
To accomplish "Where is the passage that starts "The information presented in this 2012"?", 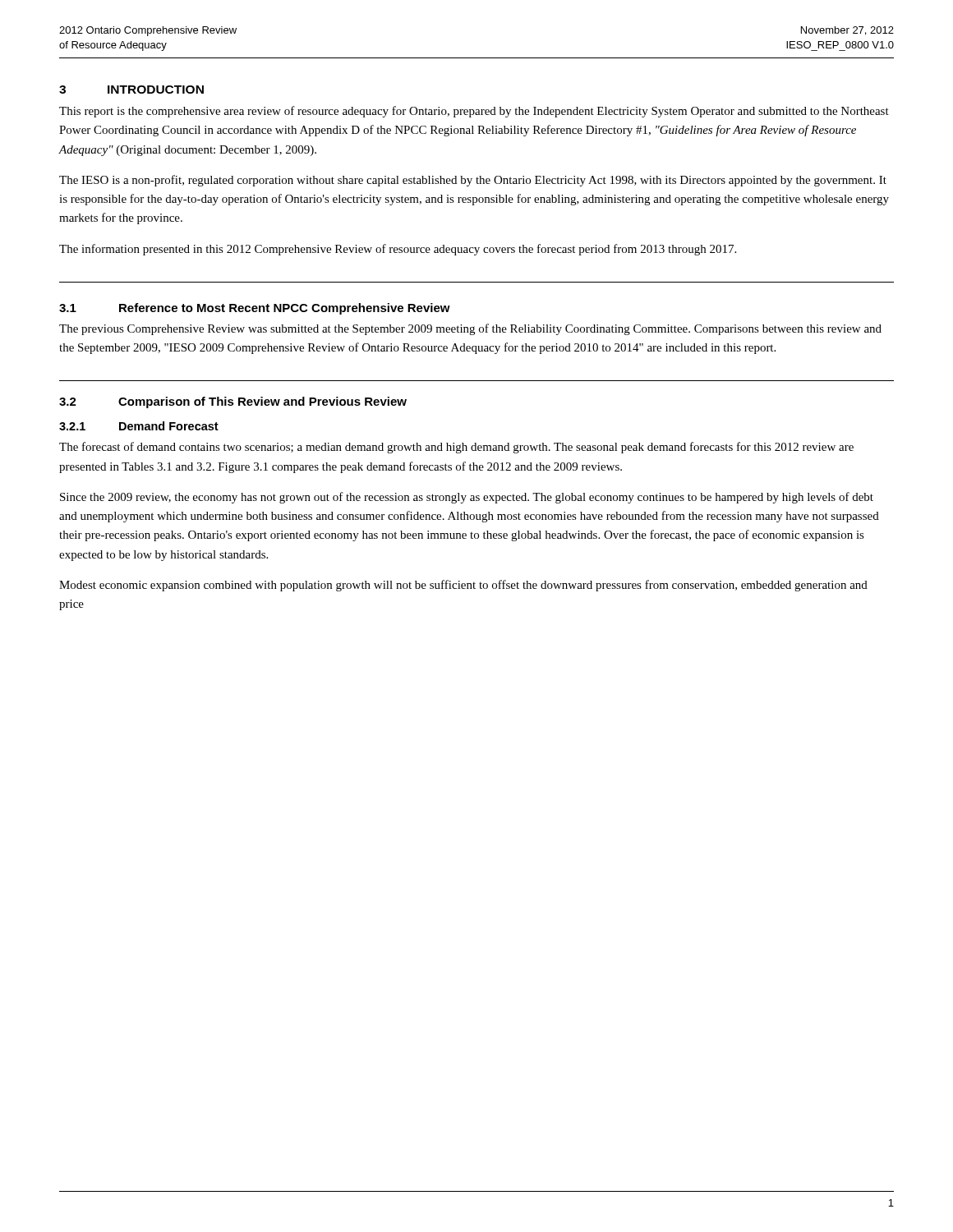I will tap(476, 249).
